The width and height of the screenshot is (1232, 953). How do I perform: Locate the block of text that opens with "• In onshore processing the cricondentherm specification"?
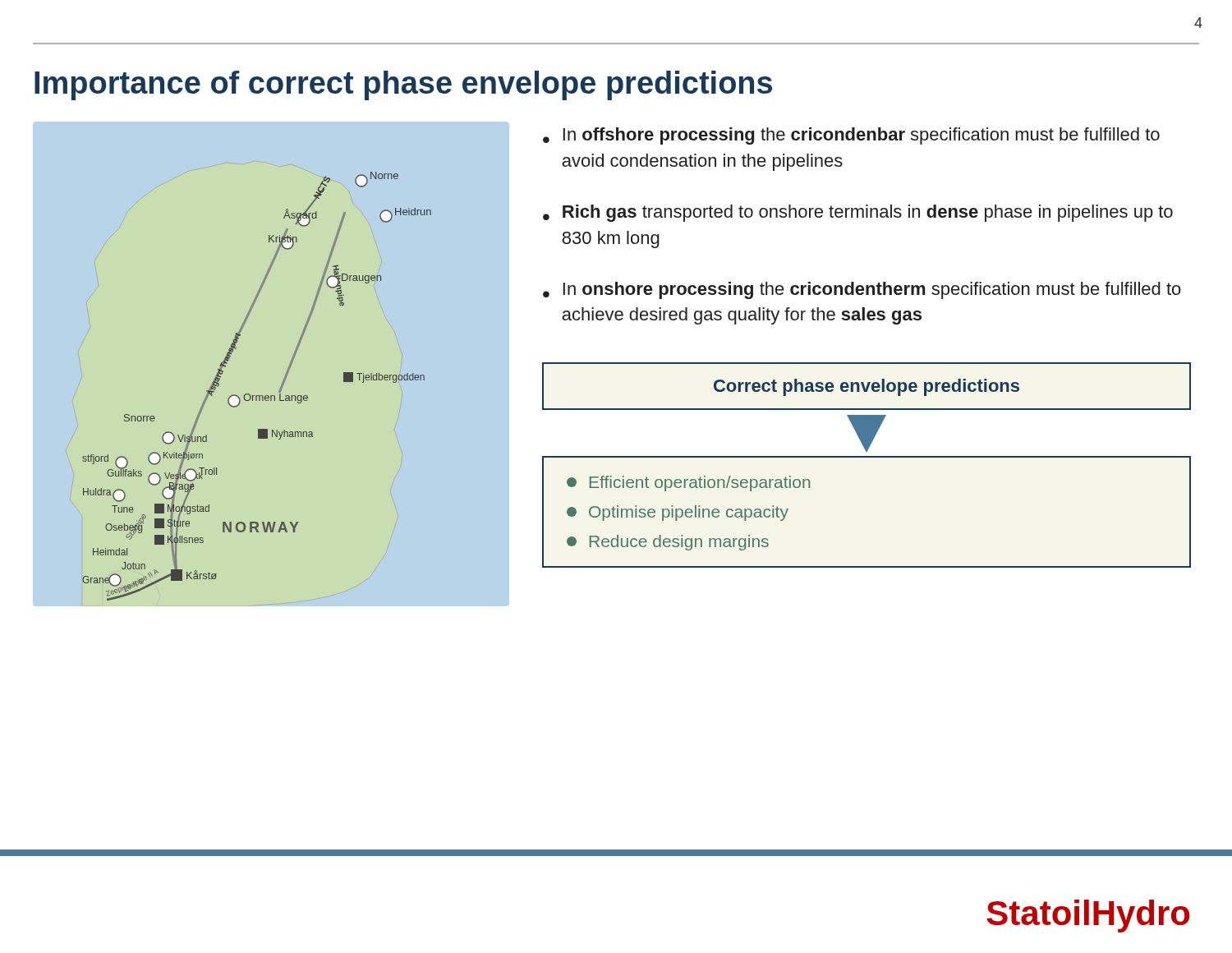pos(867,302)
